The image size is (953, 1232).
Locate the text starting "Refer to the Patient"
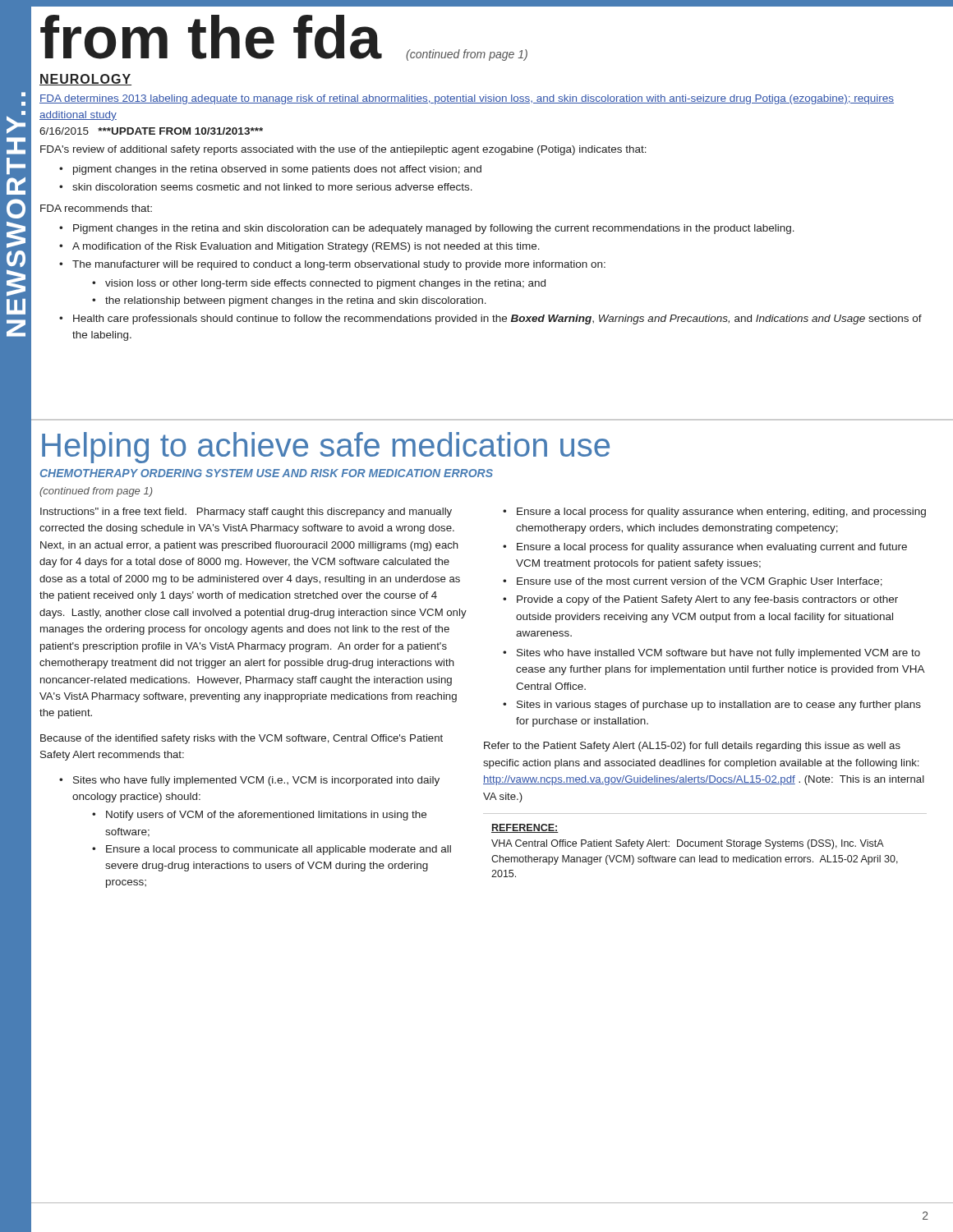(704, 771)
